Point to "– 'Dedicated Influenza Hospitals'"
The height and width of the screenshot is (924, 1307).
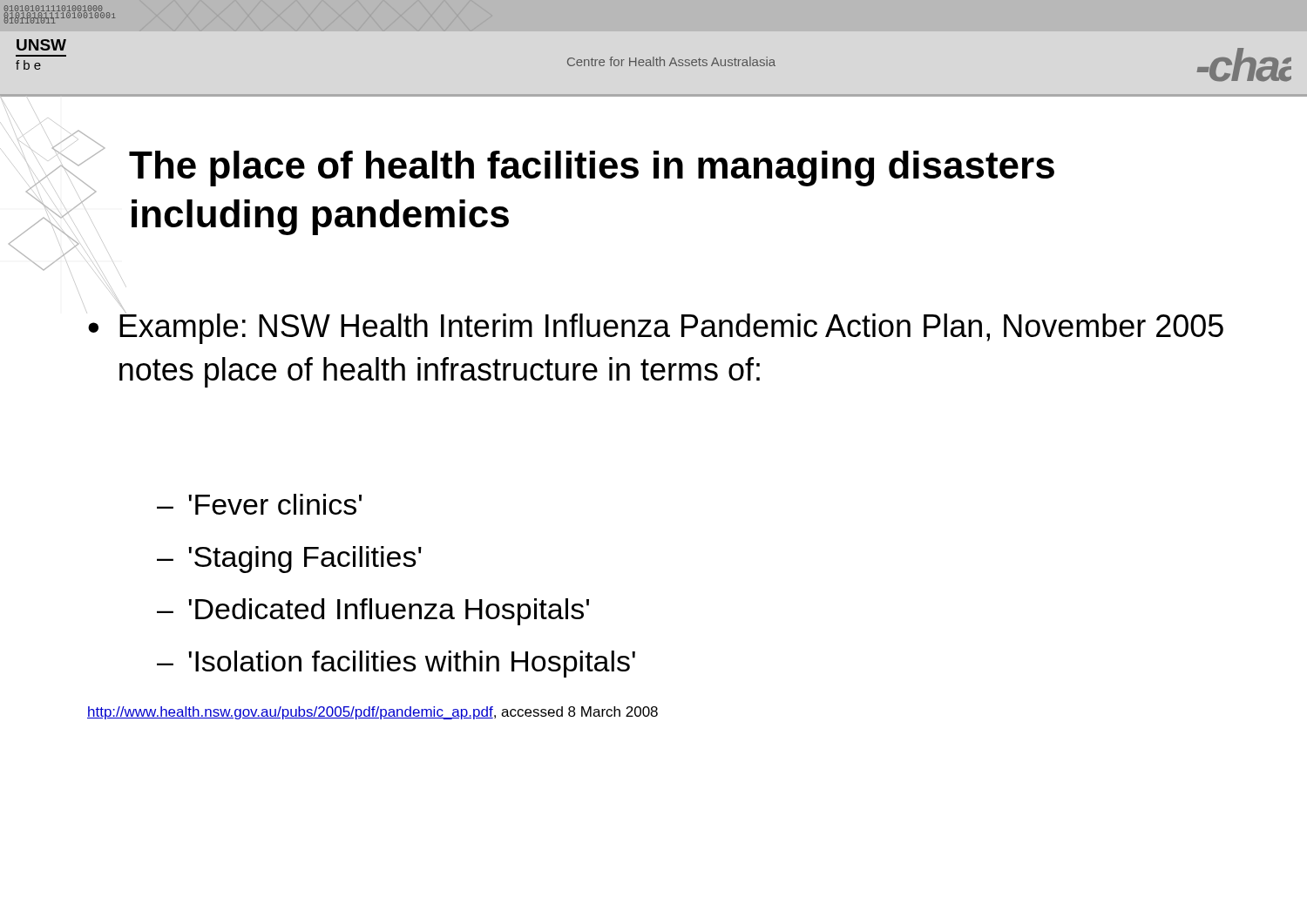[374, 609]
